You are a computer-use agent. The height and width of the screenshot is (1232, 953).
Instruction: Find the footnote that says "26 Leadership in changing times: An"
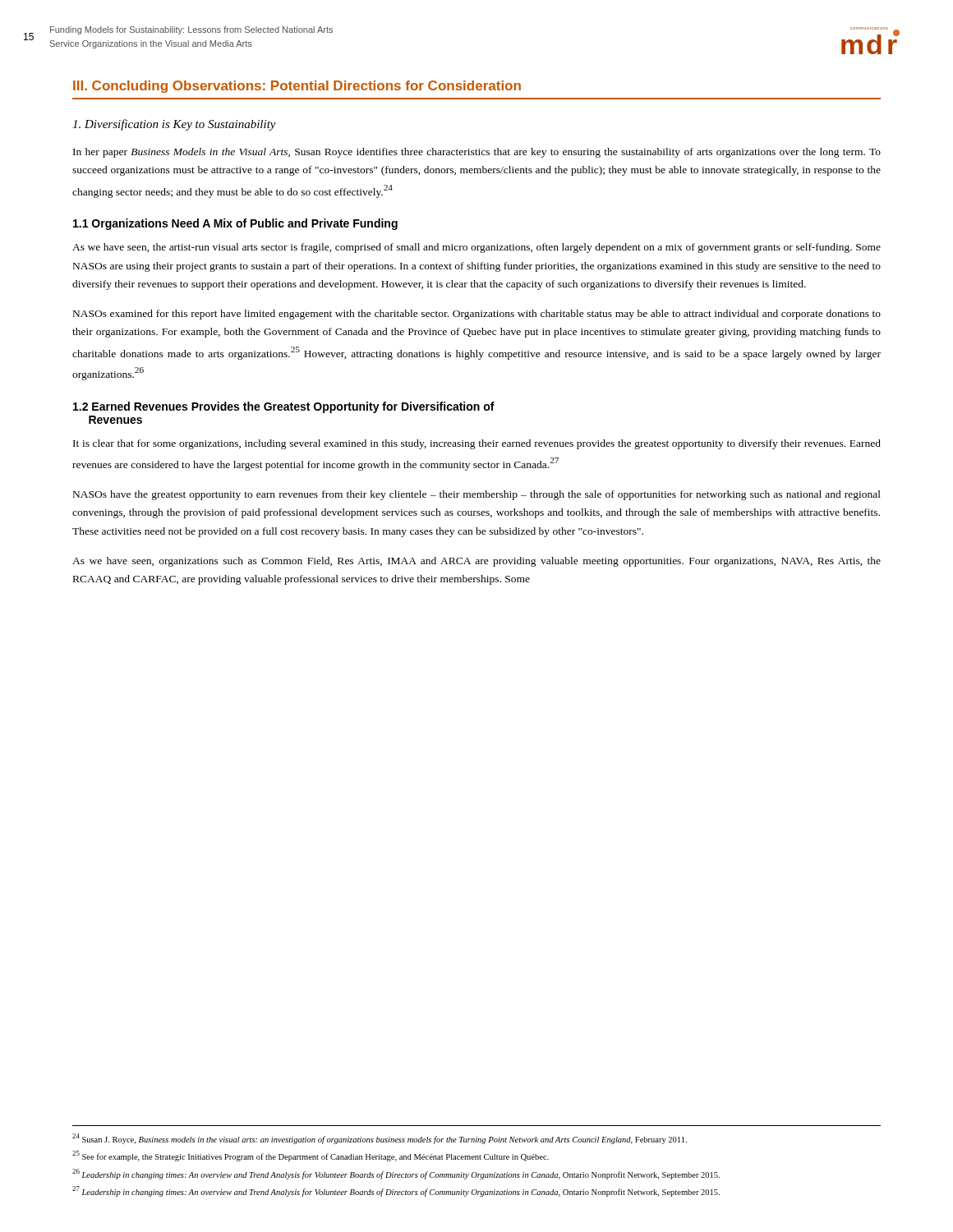(396, 1173)
